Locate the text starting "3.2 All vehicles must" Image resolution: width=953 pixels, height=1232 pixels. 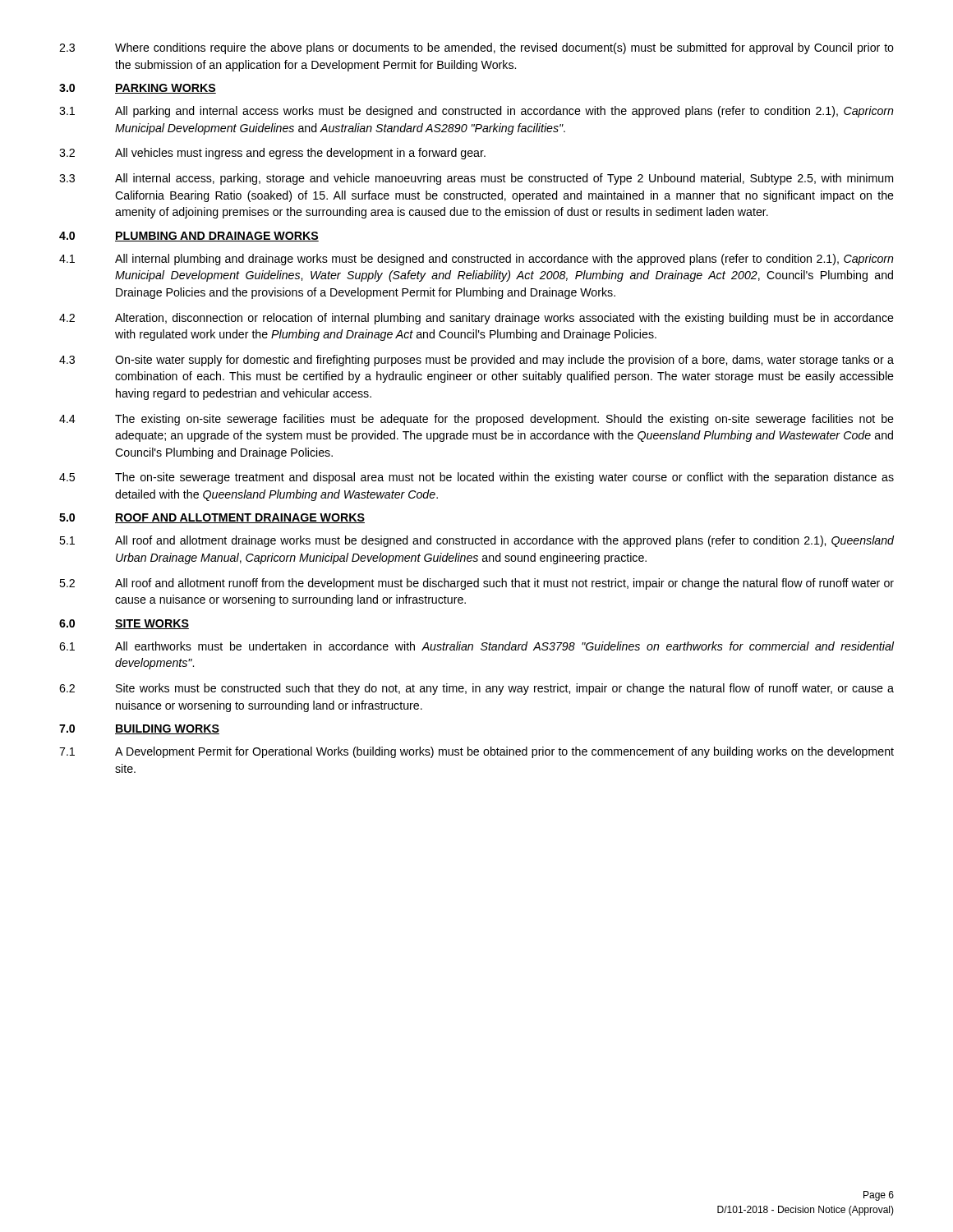coord(476,153)
